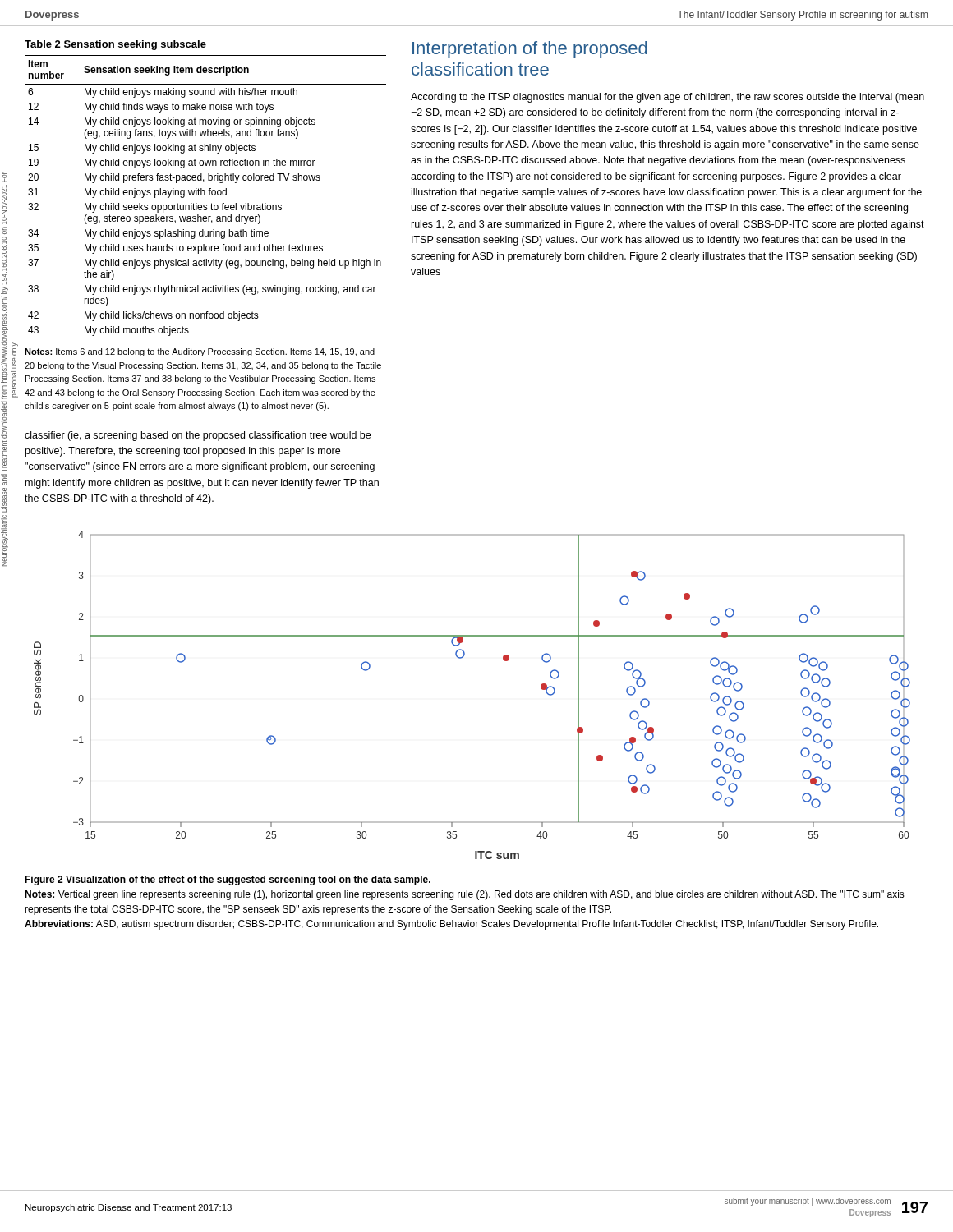Where is the passage that starts "According to the ITSP diagnostics manual"?

(668, 184)
